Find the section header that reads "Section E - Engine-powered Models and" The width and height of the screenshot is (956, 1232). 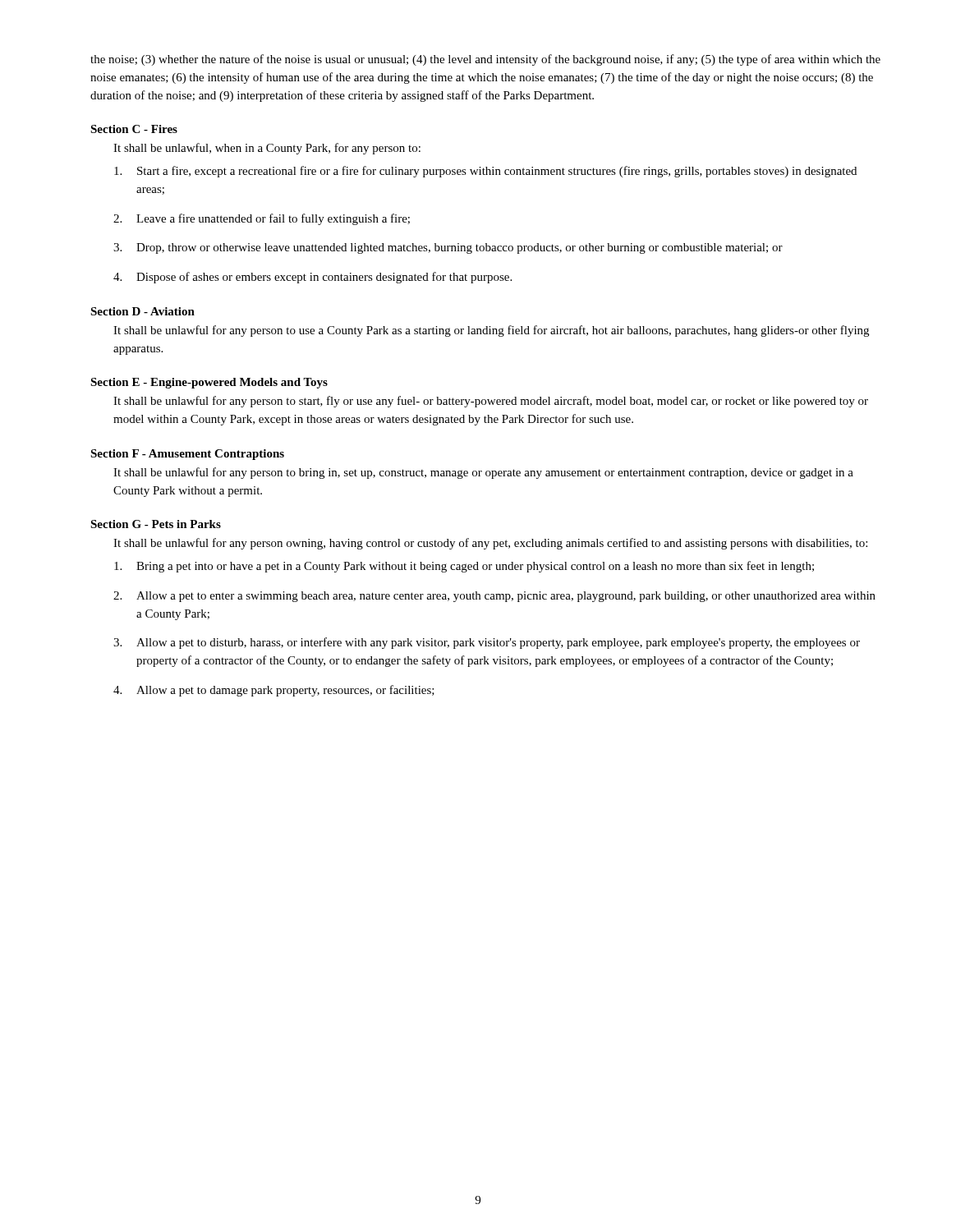click(x=209, y=382)
